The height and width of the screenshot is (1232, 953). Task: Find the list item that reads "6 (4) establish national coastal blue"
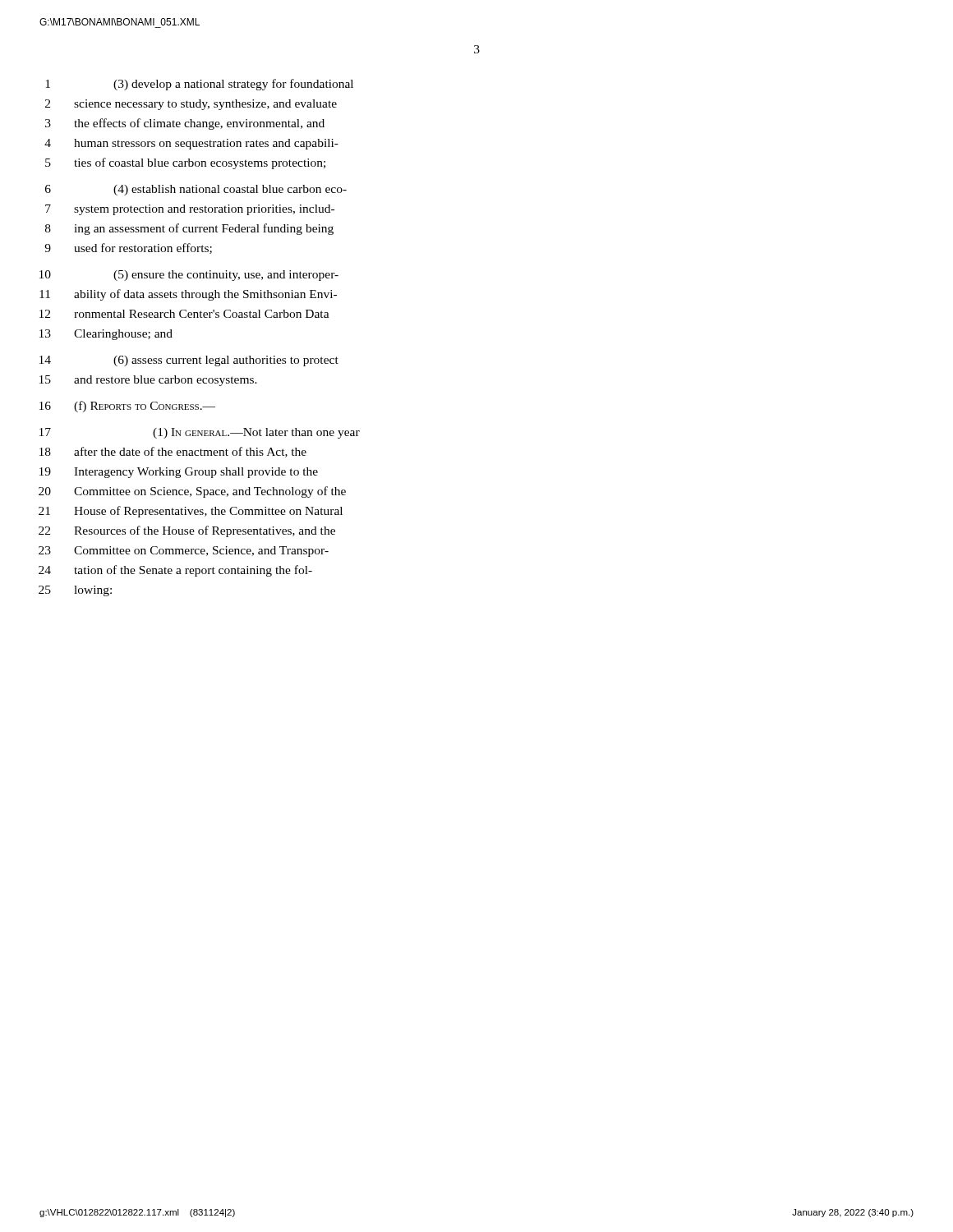[x=196, y=190]
